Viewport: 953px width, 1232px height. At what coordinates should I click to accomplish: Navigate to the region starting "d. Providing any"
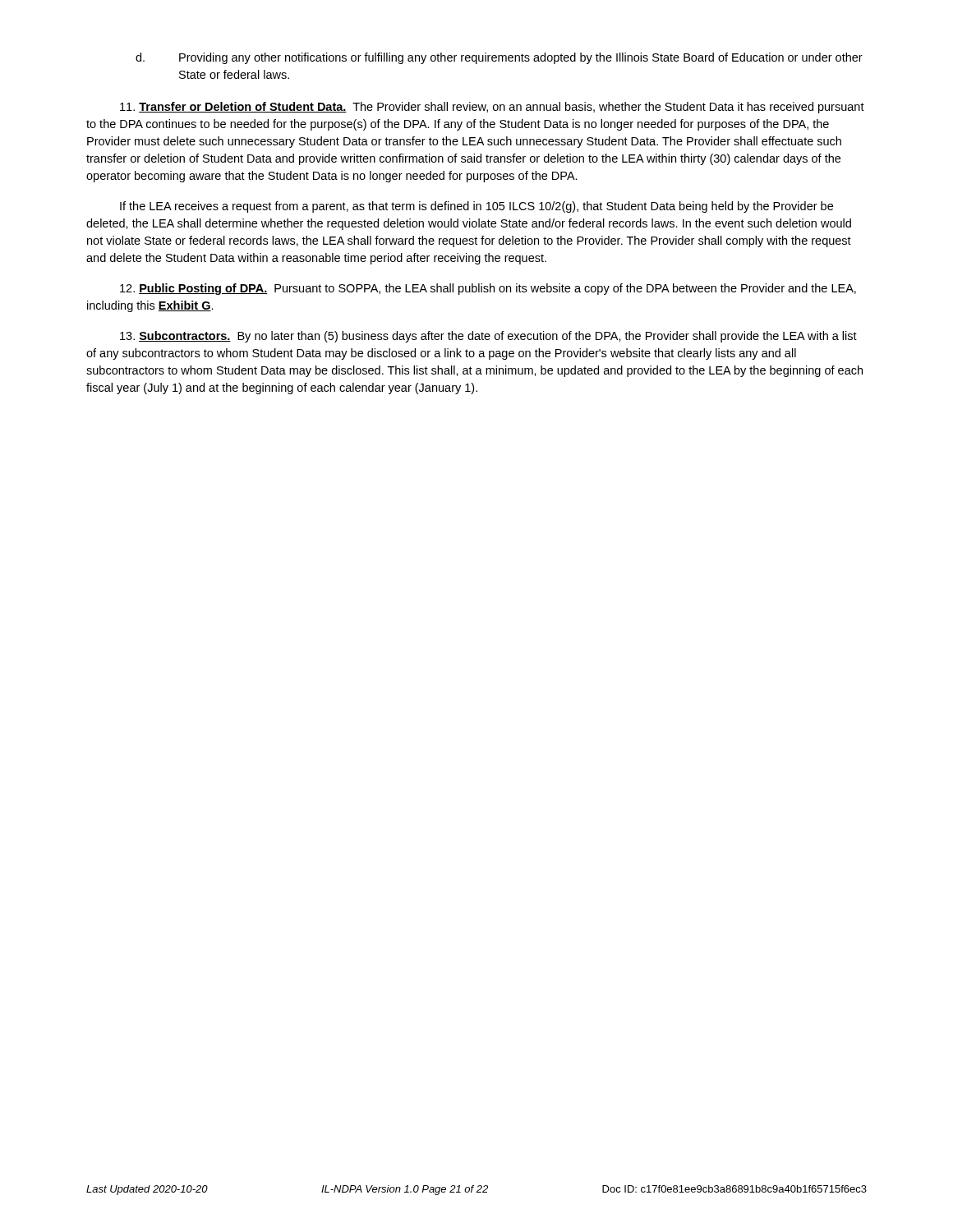point(476,67)
